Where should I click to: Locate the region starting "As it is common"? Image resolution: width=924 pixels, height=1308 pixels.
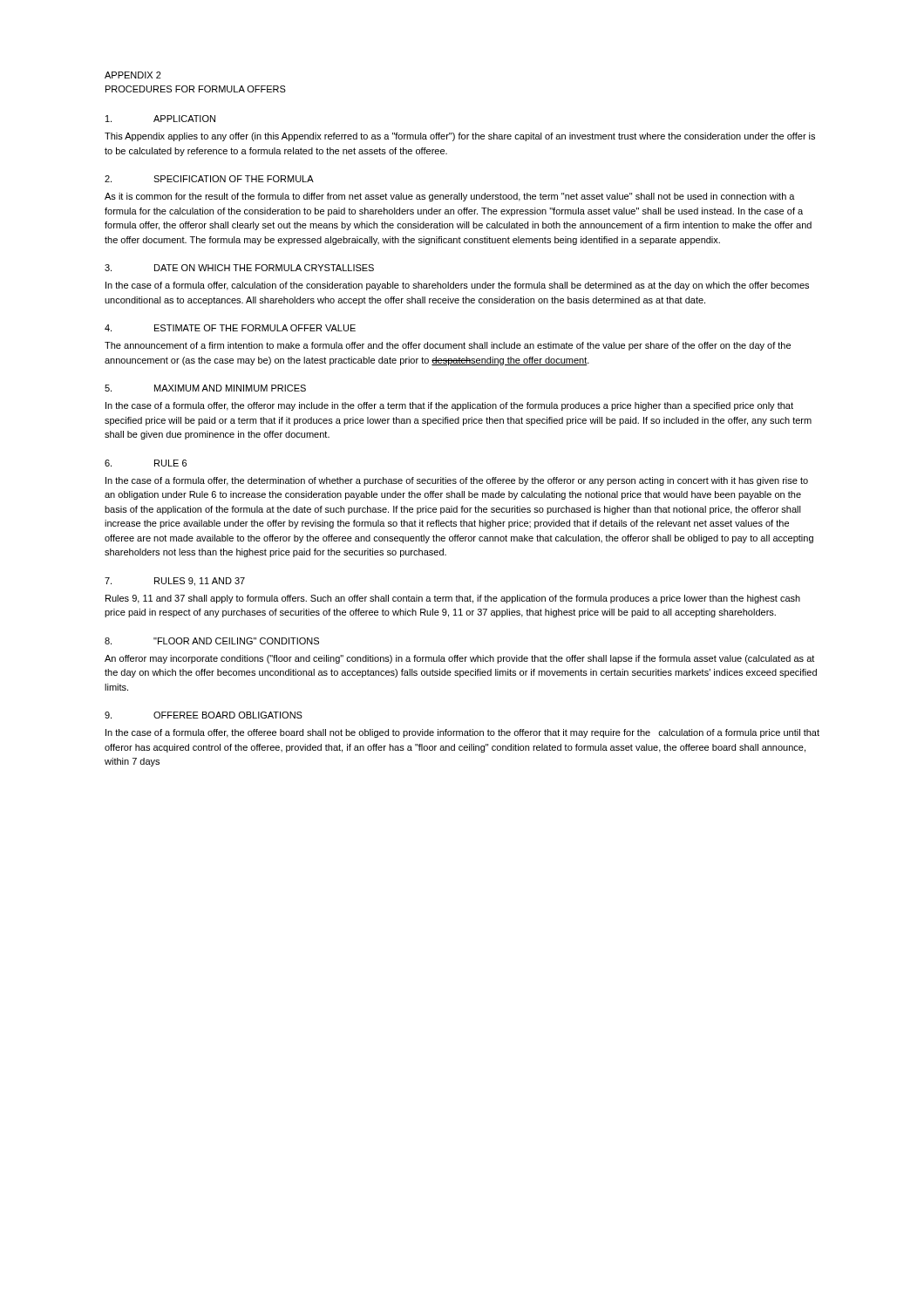(x=458, y=218)
